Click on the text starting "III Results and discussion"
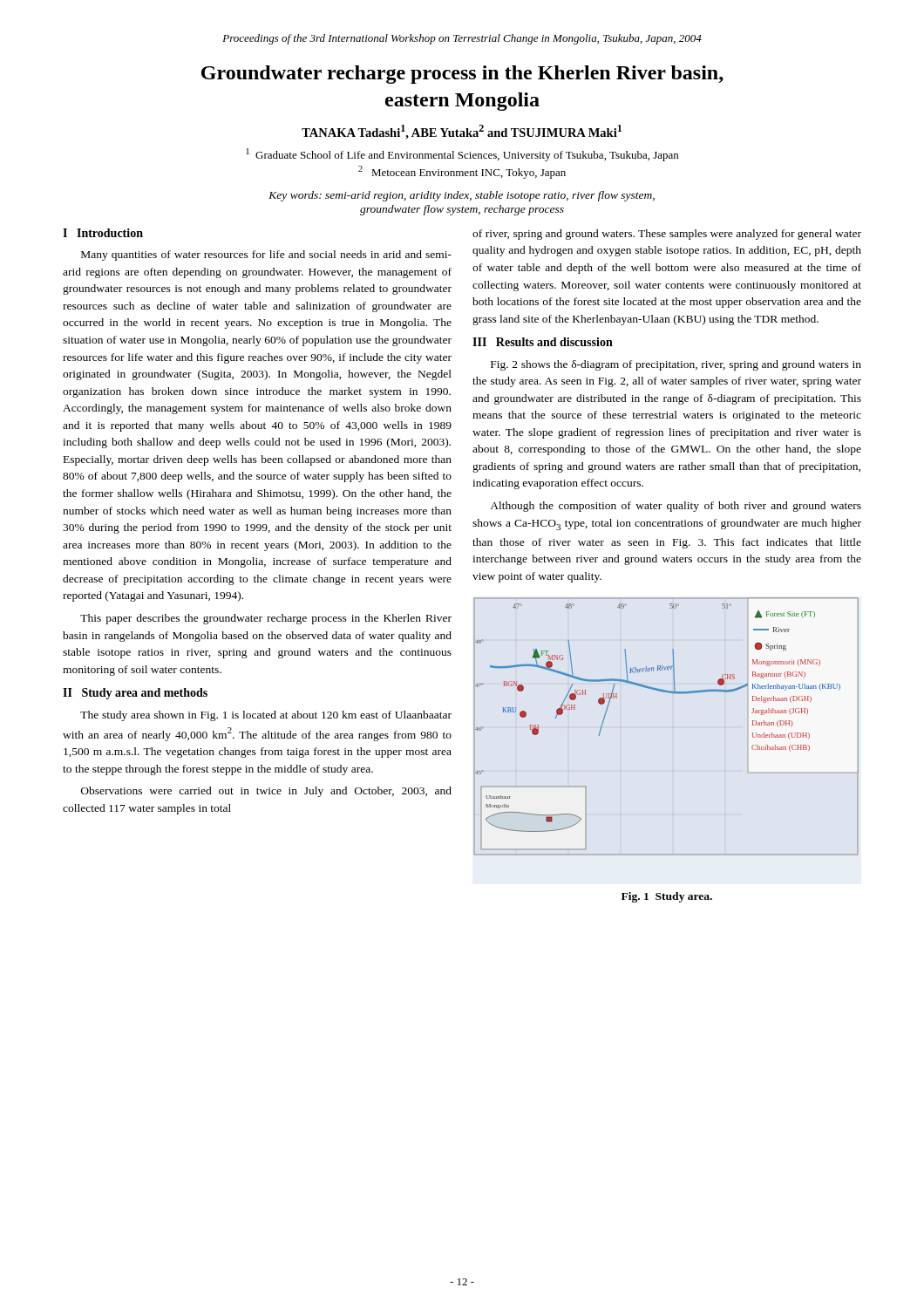The height and width of the screenshot is (1308, 924). click(542, 342)
